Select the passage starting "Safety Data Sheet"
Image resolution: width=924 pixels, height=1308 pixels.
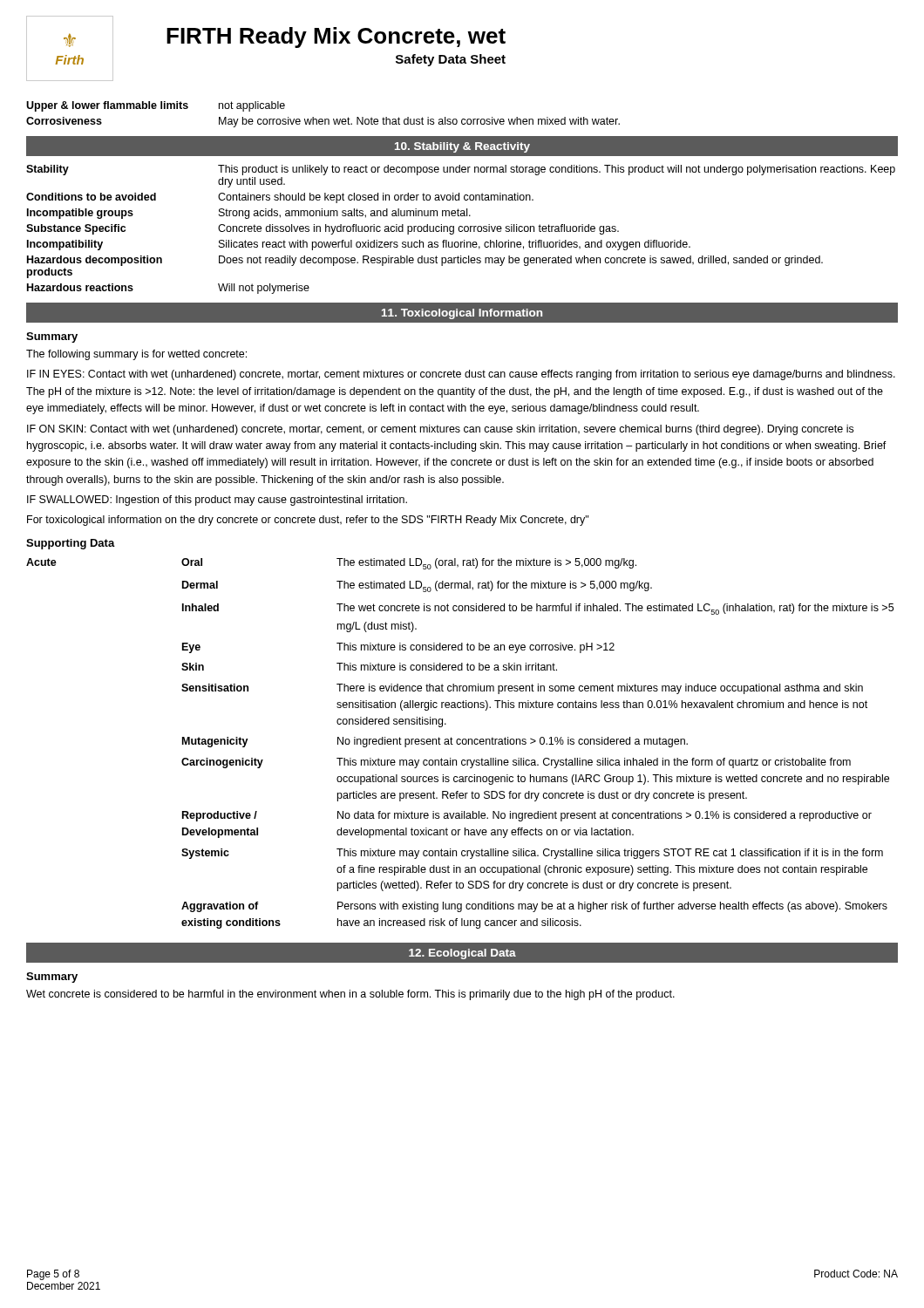click(450, 59)
